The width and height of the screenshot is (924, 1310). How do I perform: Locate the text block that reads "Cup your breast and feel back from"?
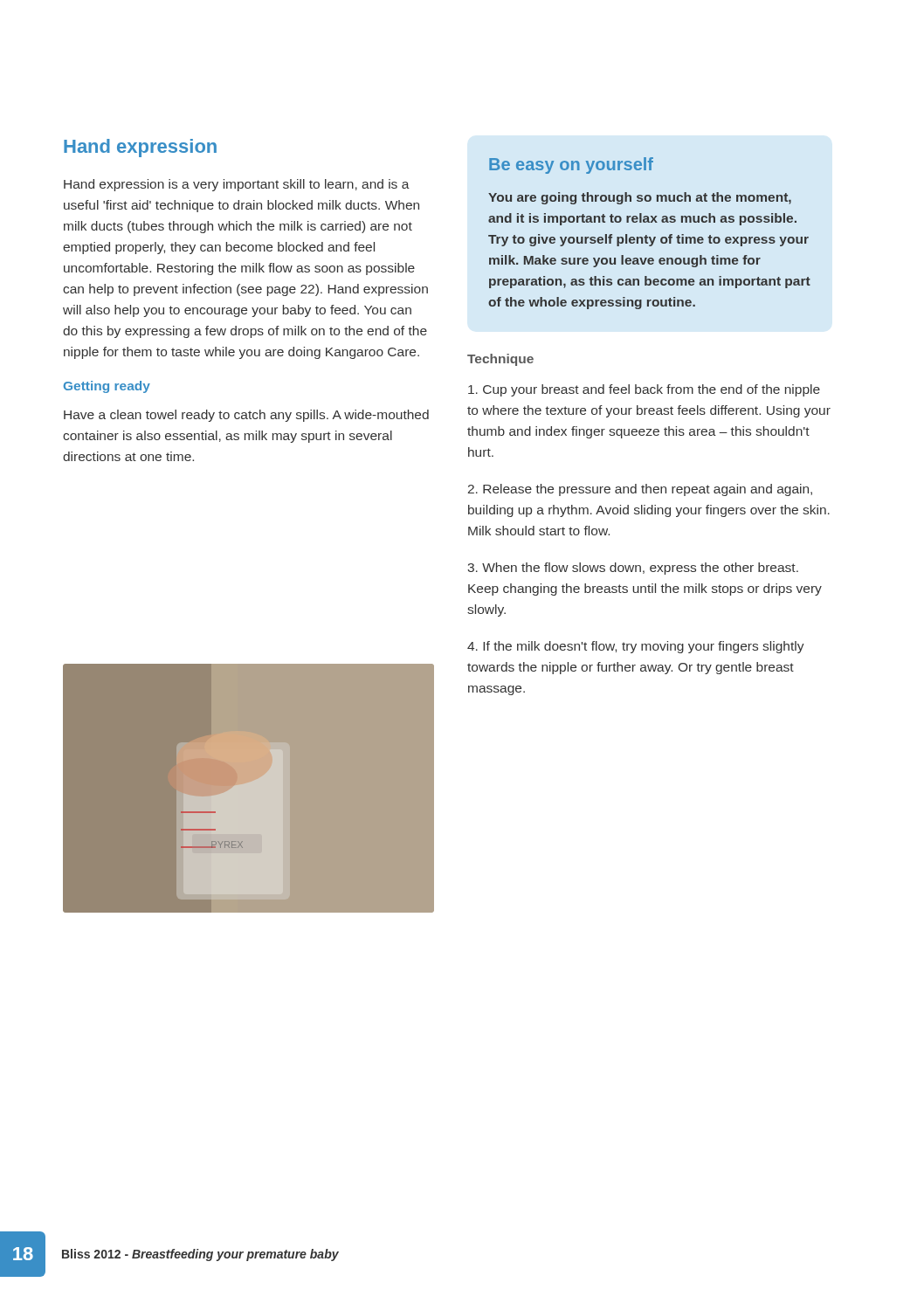[x=650, y=421]
